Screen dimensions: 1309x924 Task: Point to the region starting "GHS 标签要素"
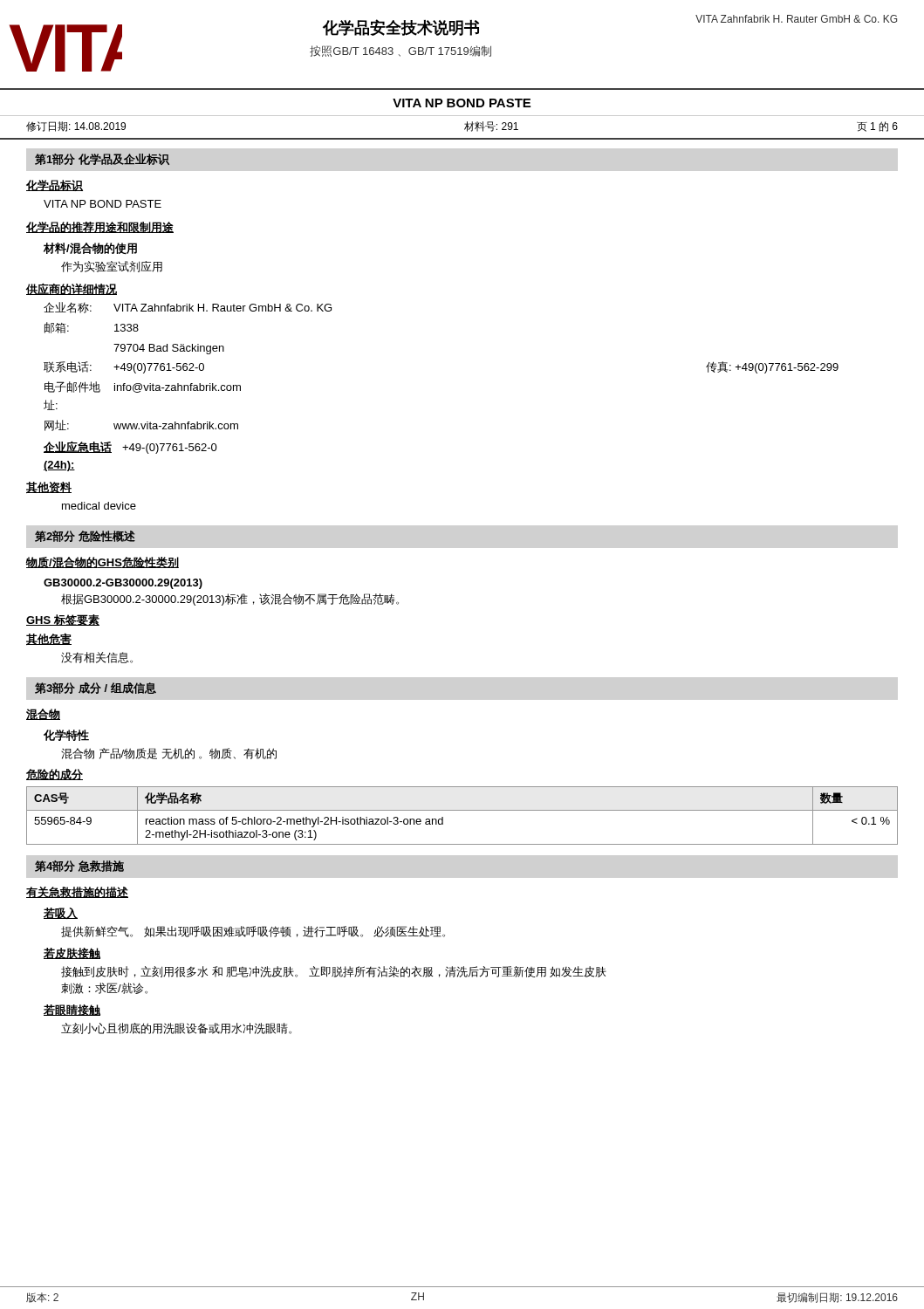[63, 620]
